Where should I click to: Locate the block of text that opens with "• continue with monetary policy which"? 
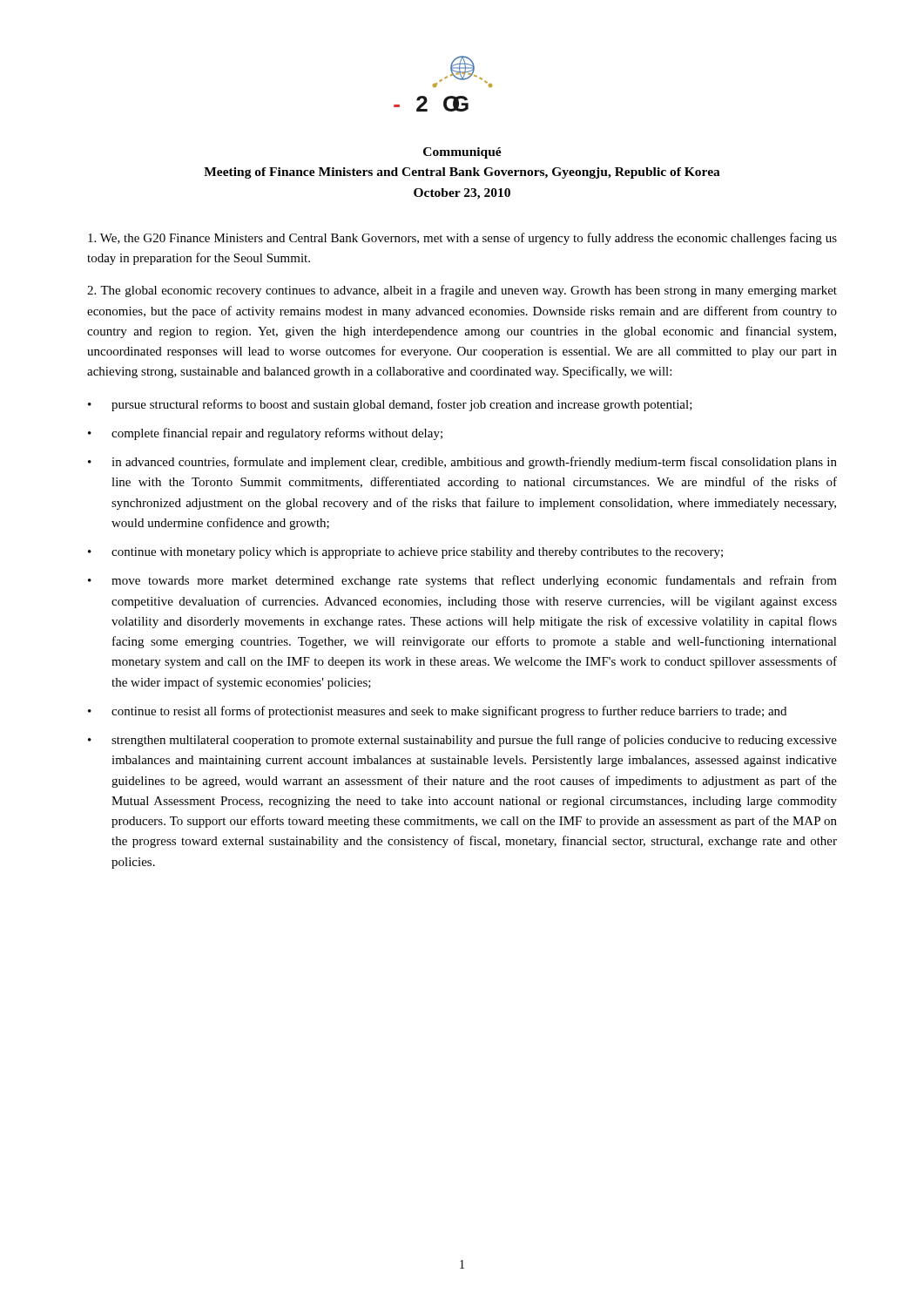tap(462, 552)
